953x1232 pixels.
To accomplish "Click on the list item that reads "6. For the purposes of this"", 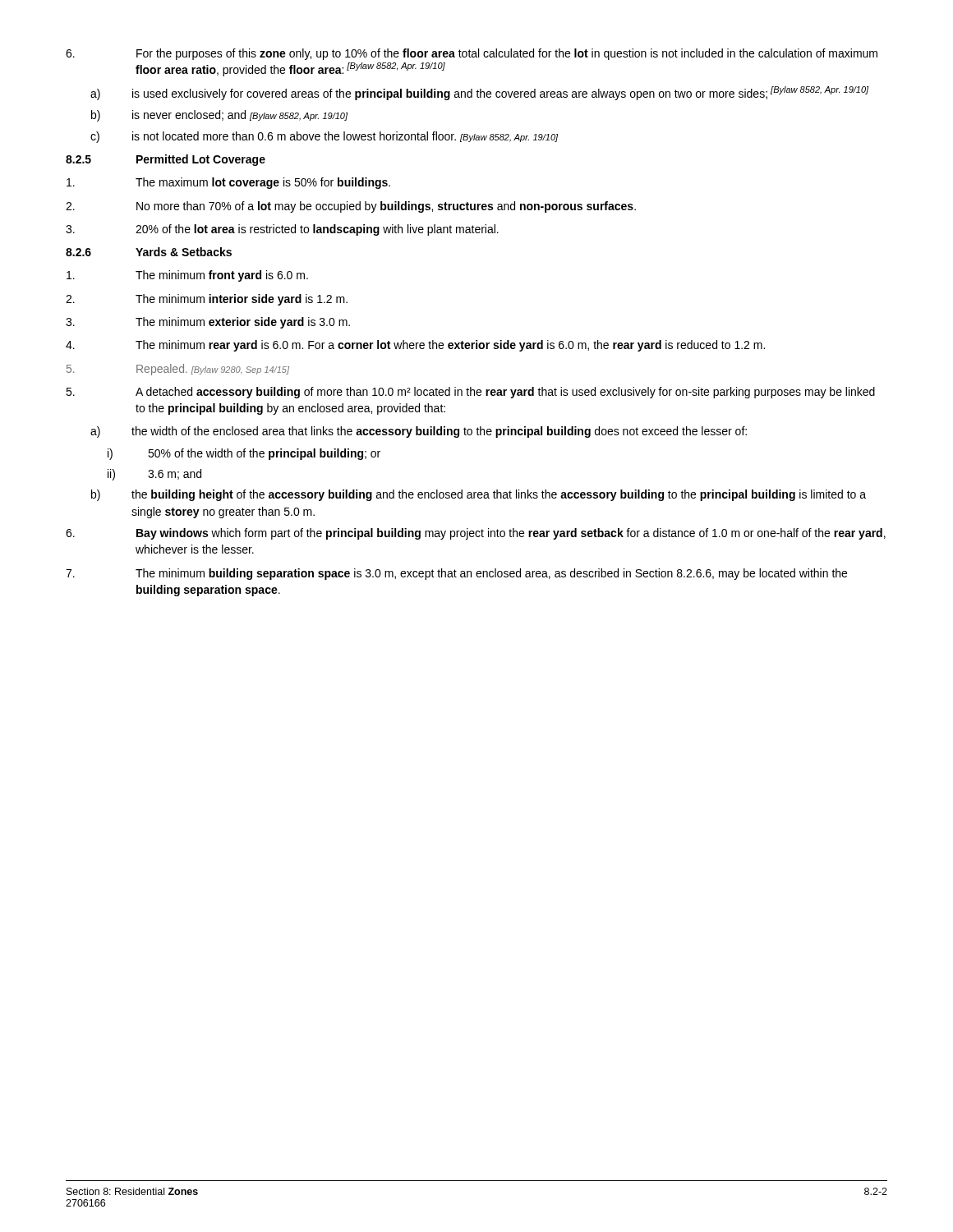I will coord(476,62).
